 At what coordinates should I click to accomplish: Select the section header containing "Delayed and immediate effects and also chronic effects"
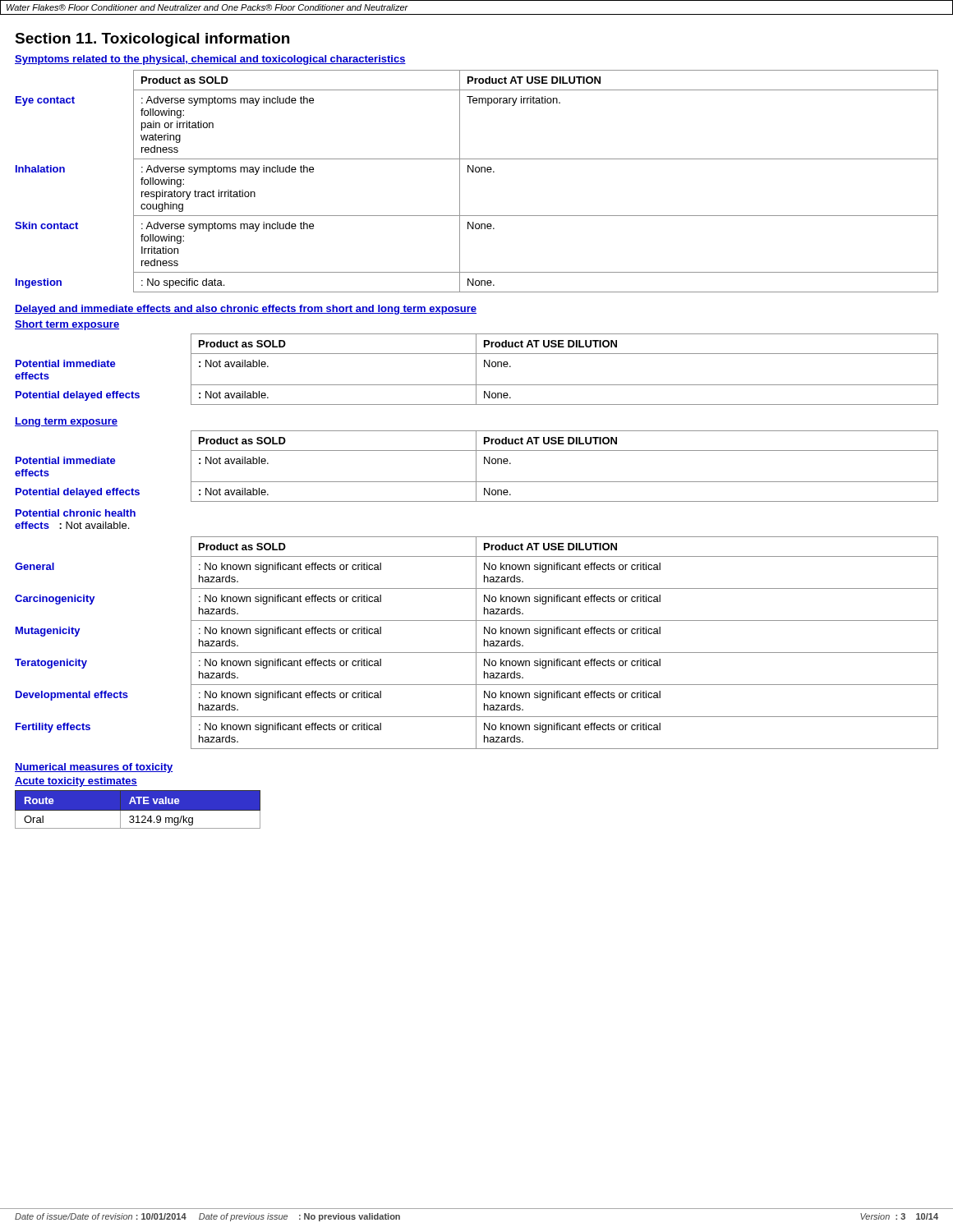click(x=246, y=308)
